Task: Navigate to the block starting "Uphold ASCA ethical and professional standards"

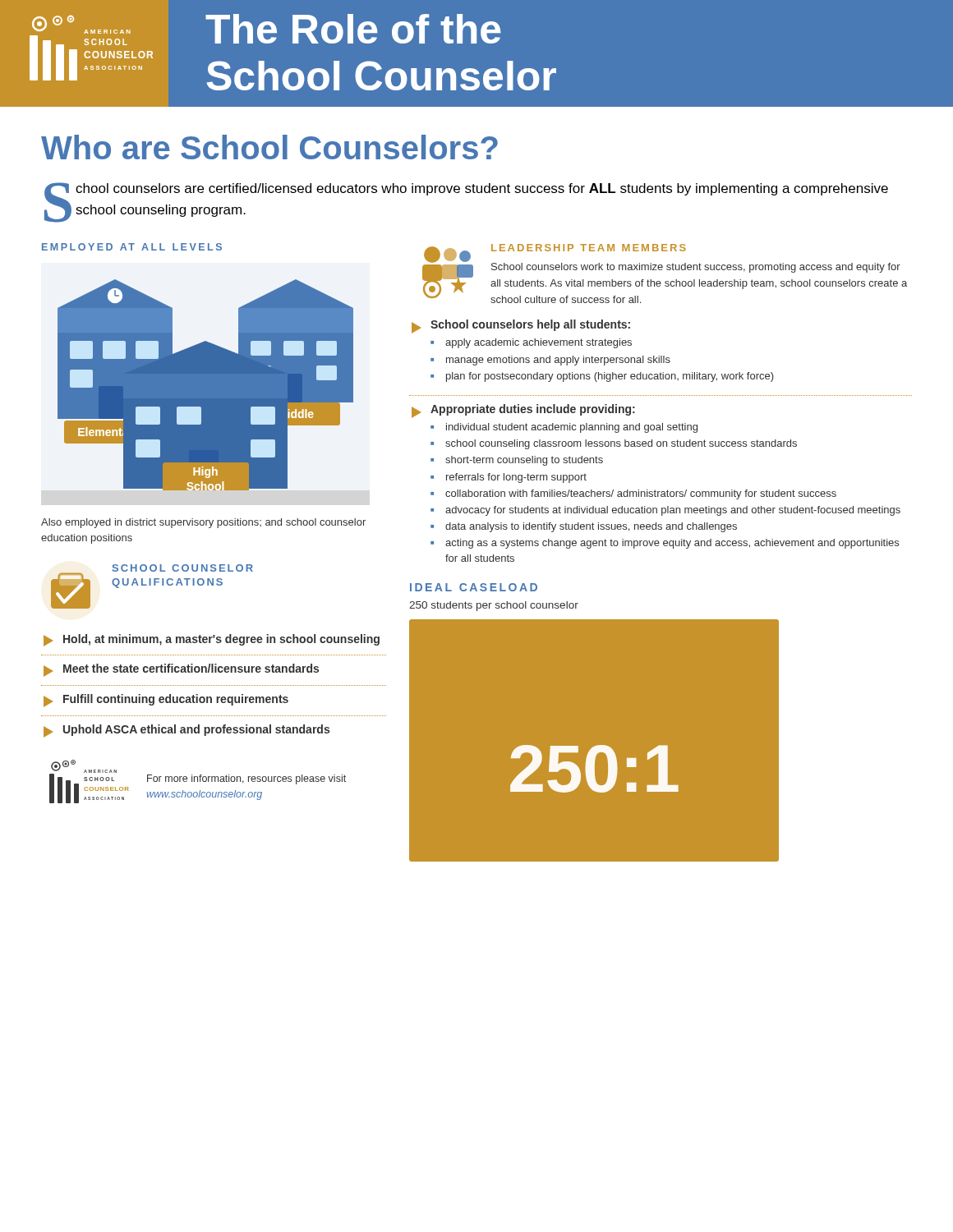Action: click(186, 731)
